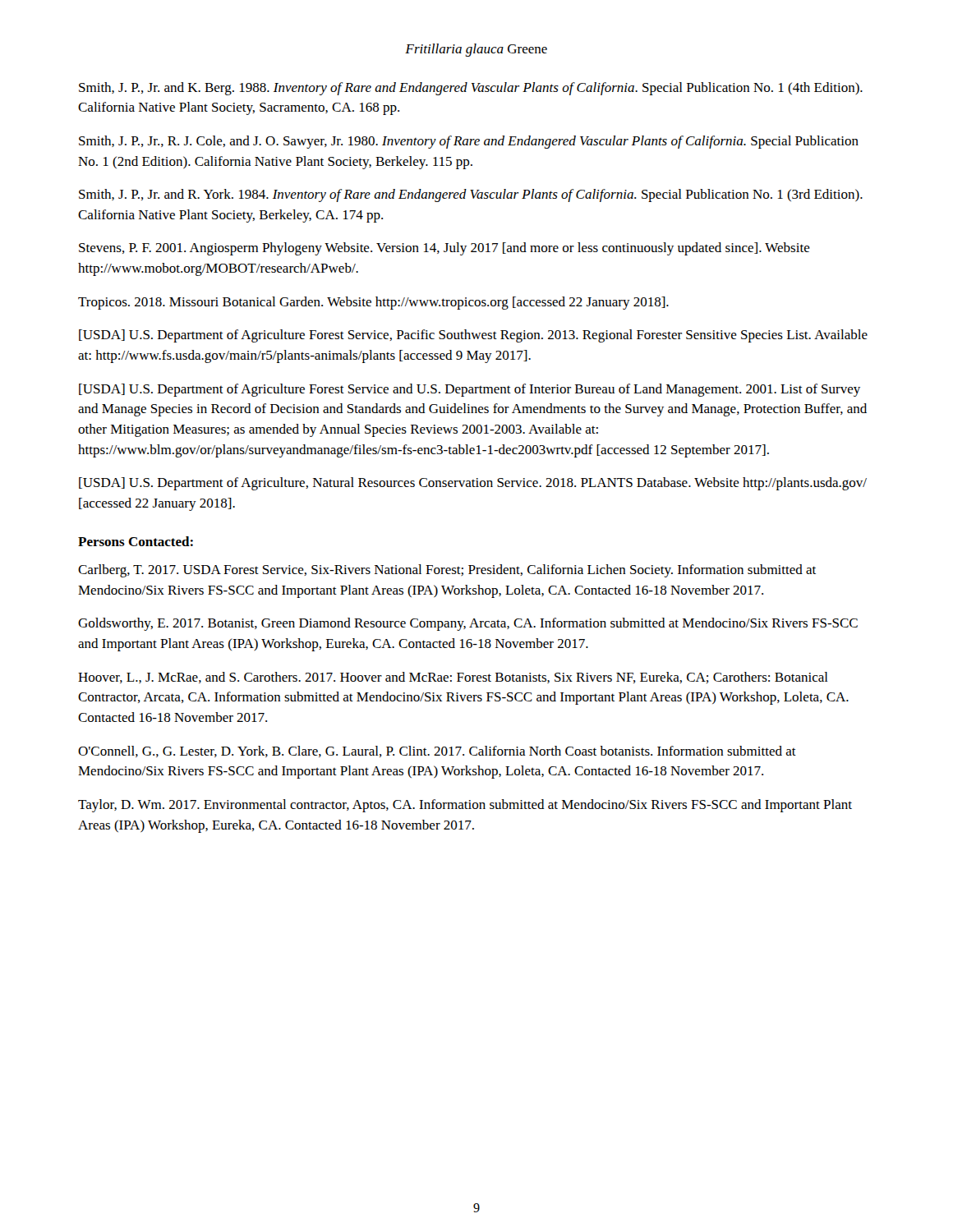The width and height of the screenshot is (953, 1232).
Task: Point to the block beginning "Taylor, D. Wm. 2017. Environmental contractor,"
Action: [x=465, y=815]
